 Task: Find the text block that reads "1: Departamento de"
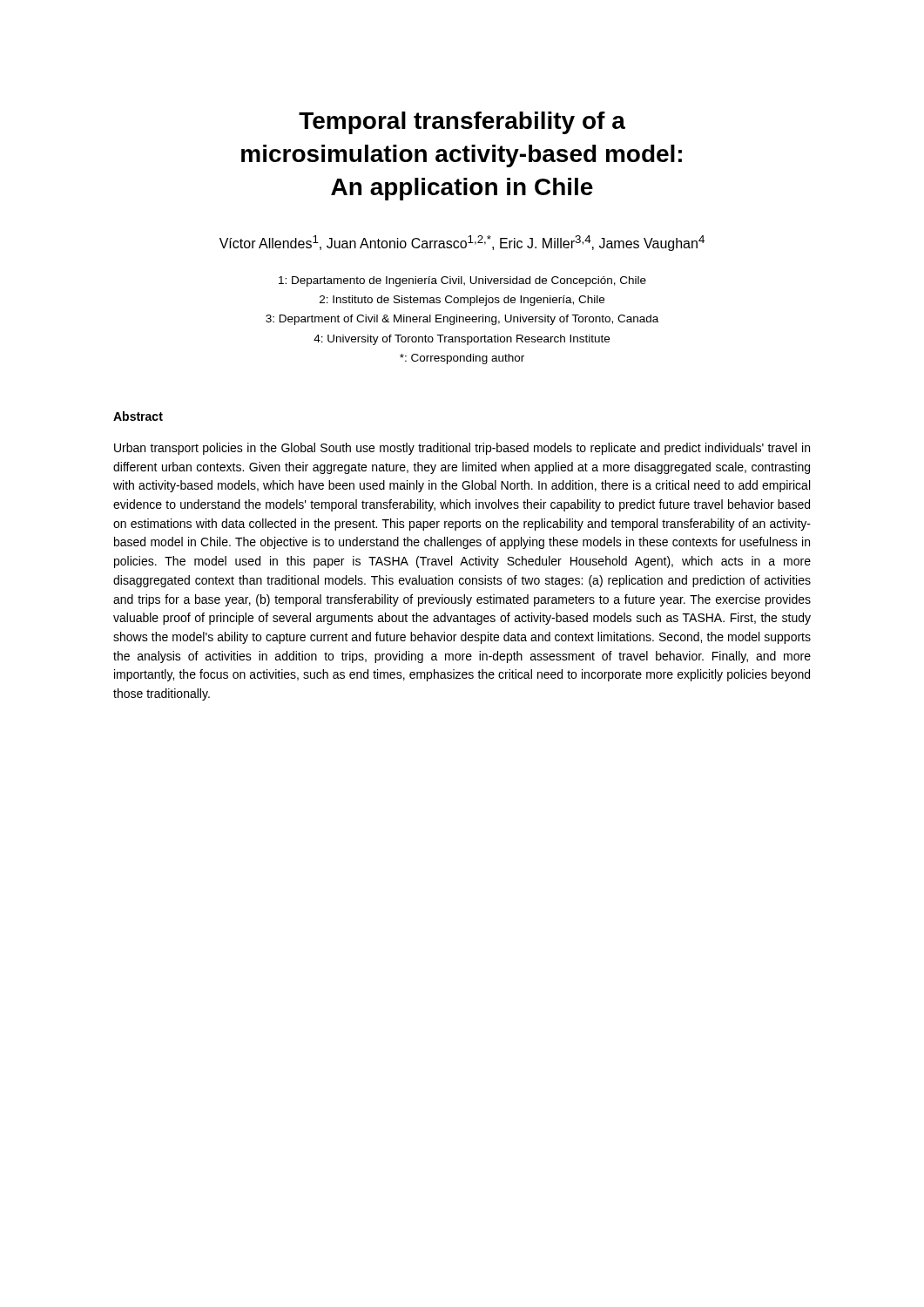pos(462,319)
